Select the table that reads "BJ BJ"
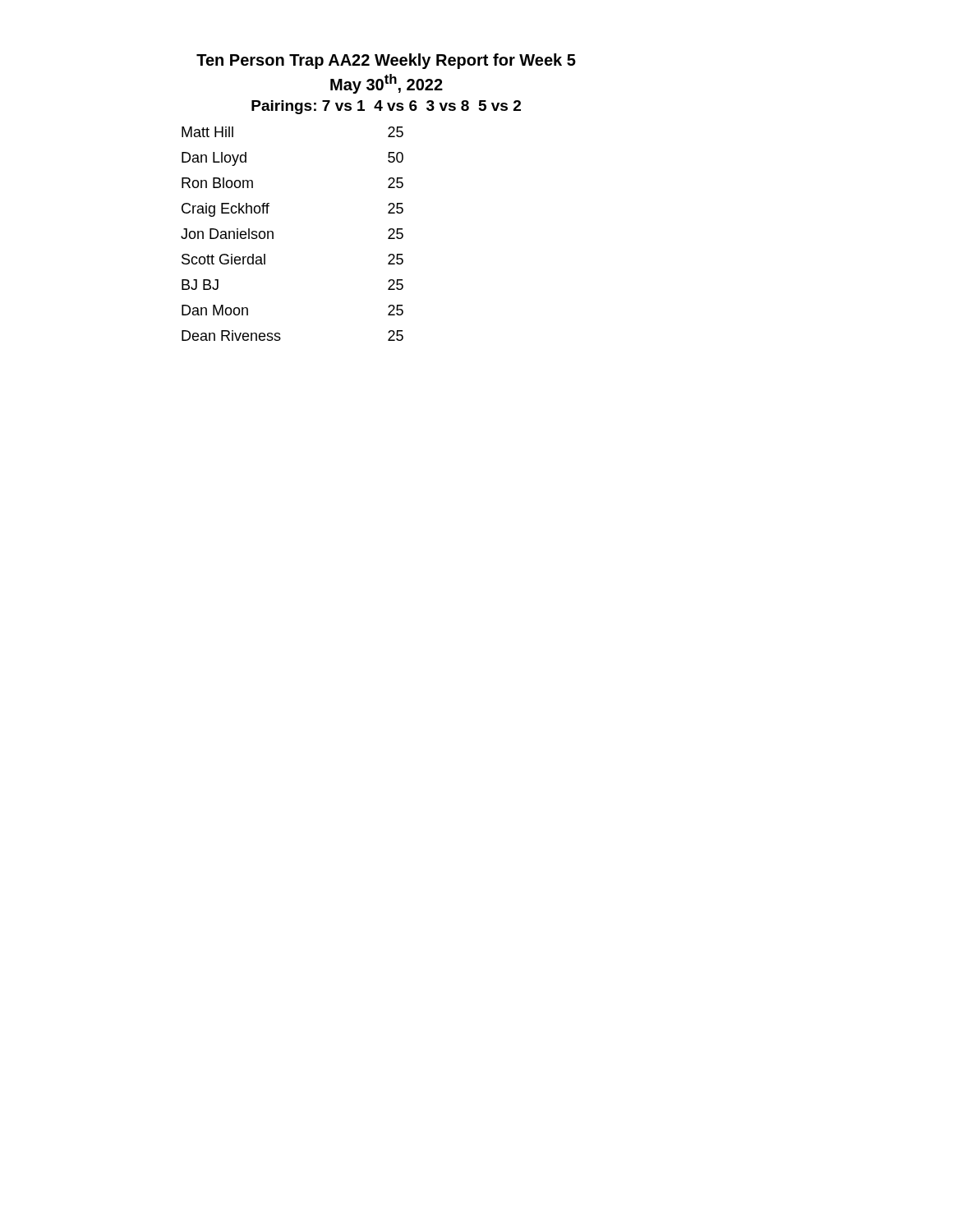 [x=386, y=235]
